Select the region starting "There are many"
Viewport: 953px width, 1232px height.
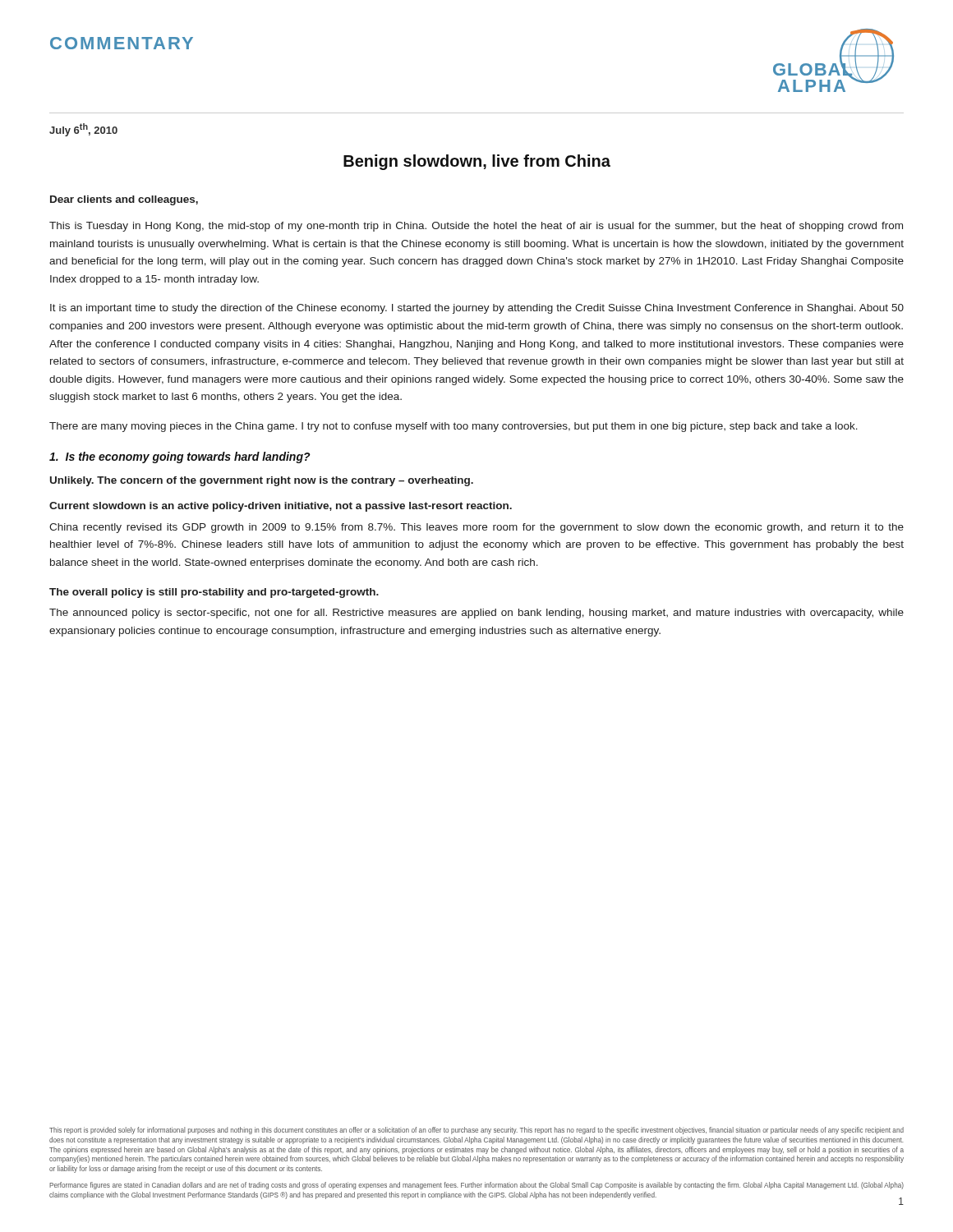(454, 426)
